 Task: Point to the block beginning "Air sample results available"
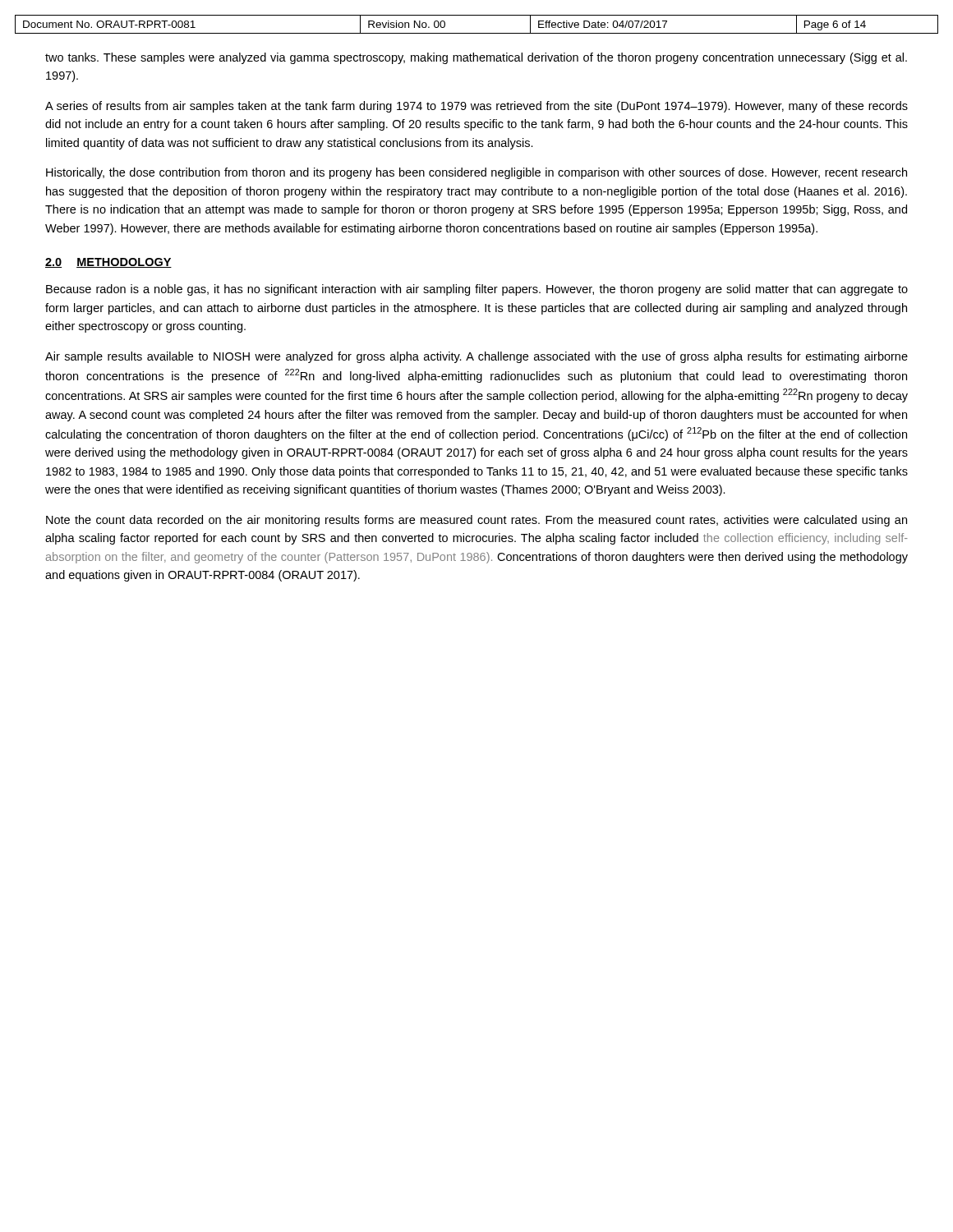[476, 423]
